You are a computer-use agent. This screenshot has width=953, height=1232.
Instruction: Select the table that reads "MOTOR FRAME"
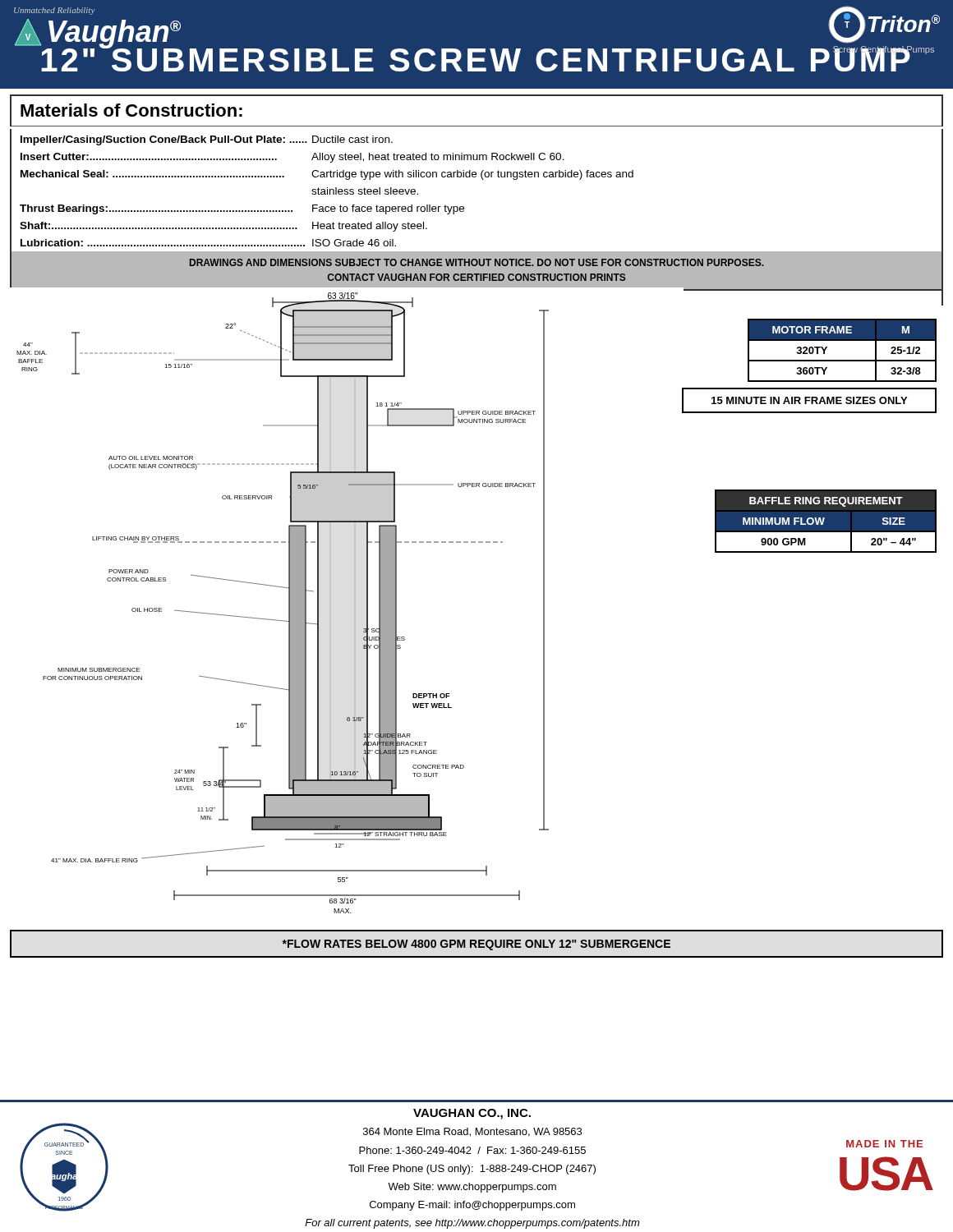pos(842,350)
